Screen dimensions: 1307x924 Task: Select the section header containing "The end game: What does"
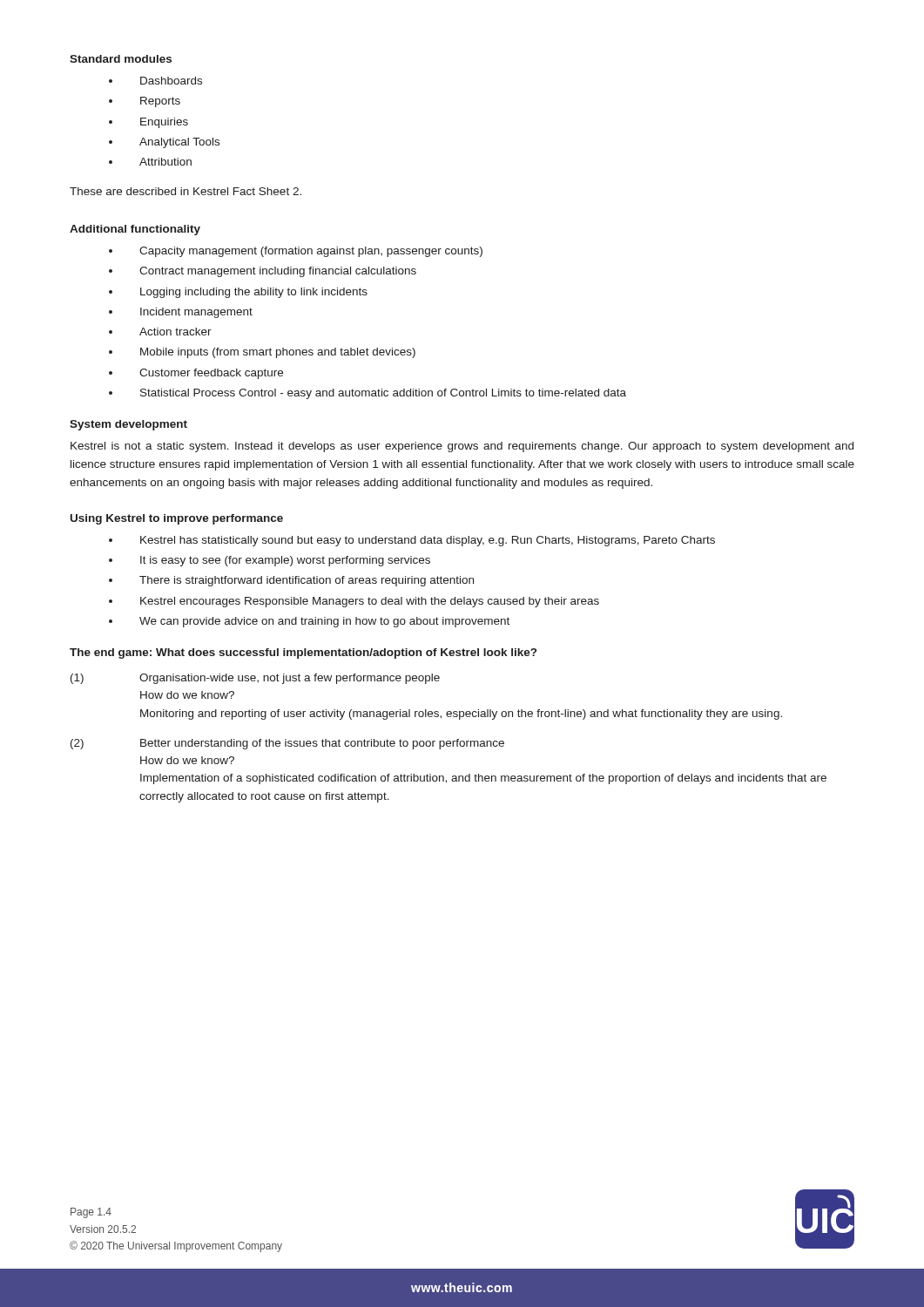click(304, 652)
